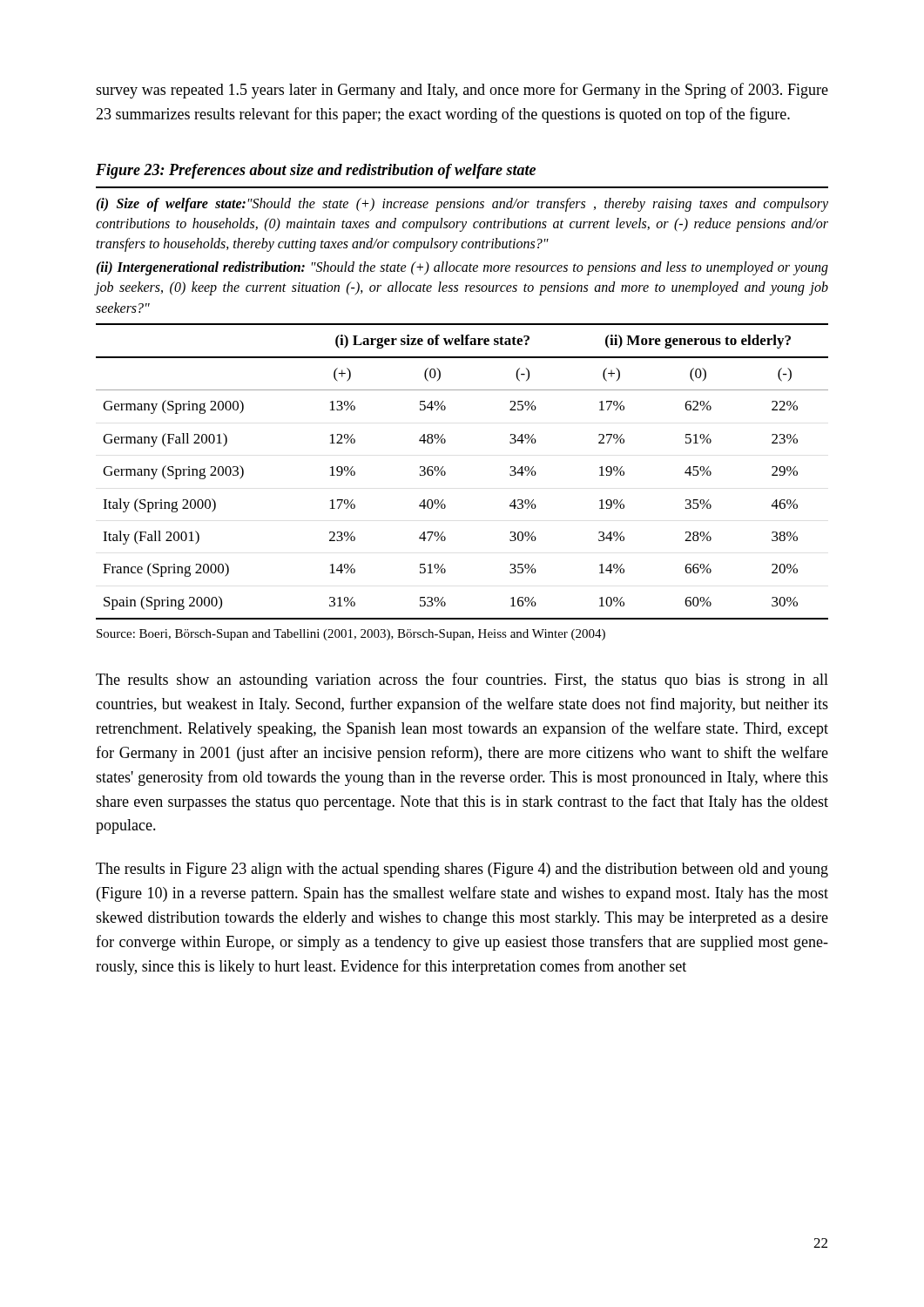Viewport: 924px width, 1307px height.
Task: Select the text block that says "survey was repeated 1.5 years"
Action: (x=462, y=102)
